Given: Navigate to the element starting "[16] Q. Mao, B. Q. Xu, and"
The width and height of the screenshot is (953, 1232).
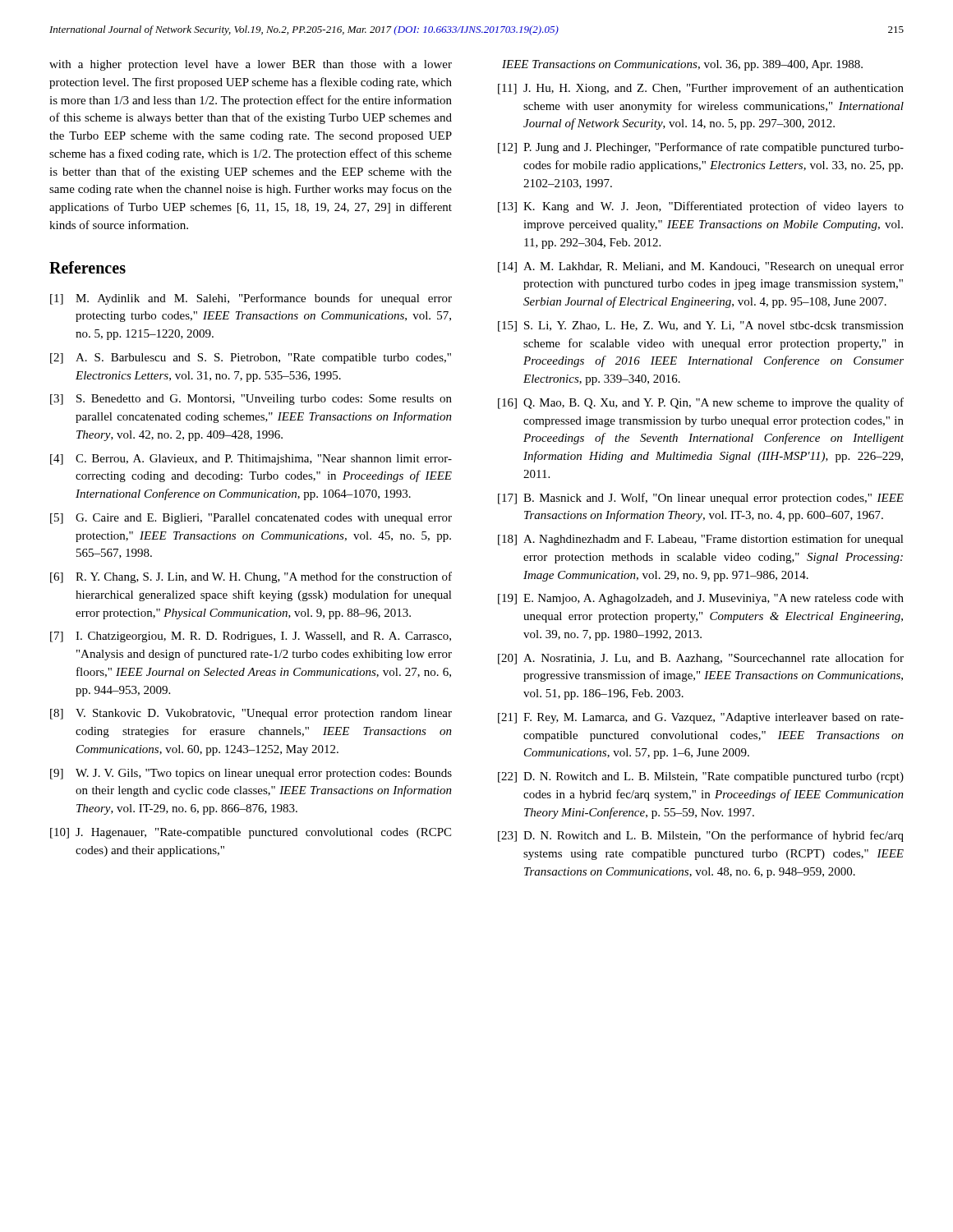Looking at the screenshot, I should (x=700, y=439).
